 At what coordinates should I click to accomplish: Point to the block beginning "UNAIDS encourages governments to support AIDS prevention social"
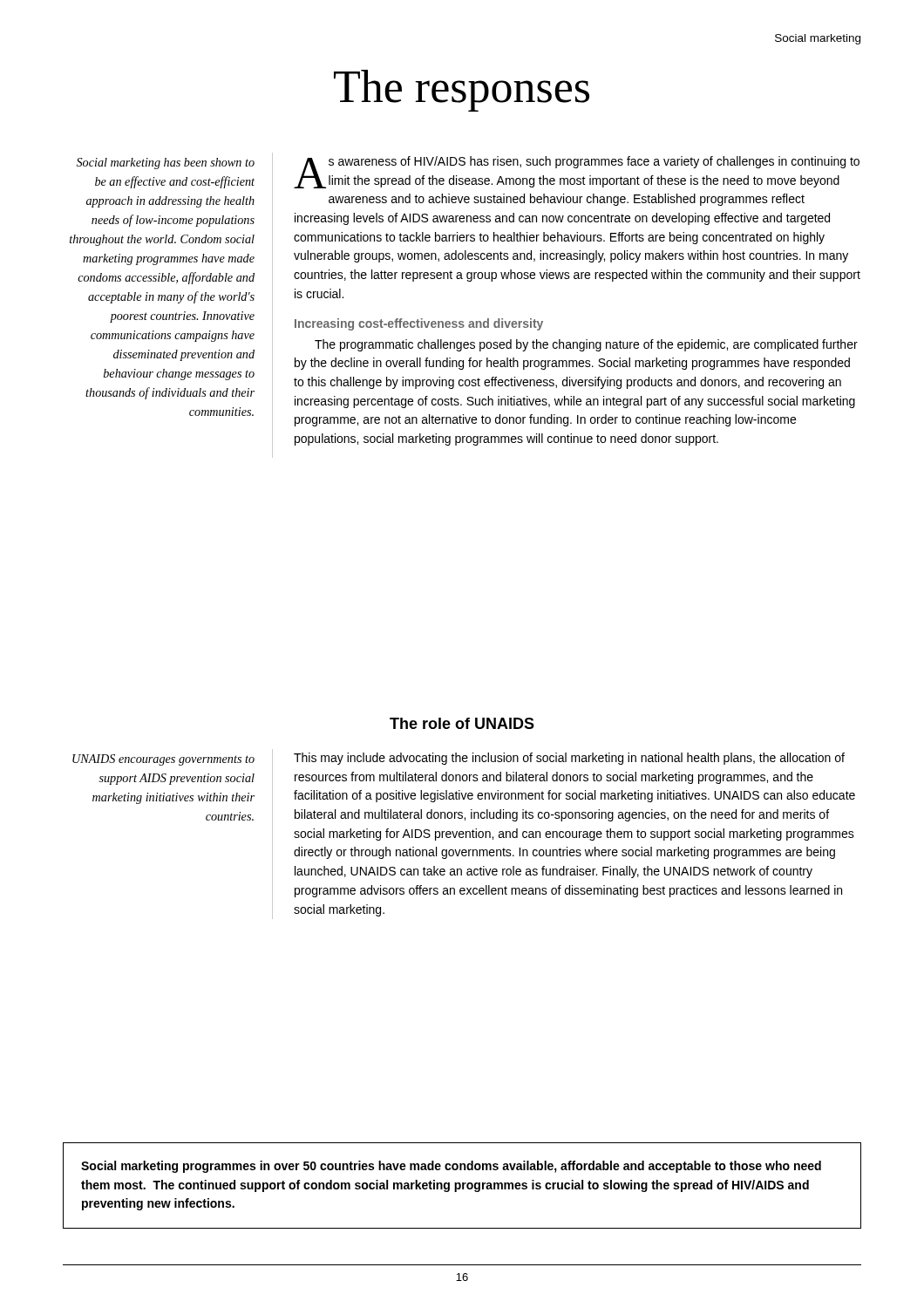[159, 787]
